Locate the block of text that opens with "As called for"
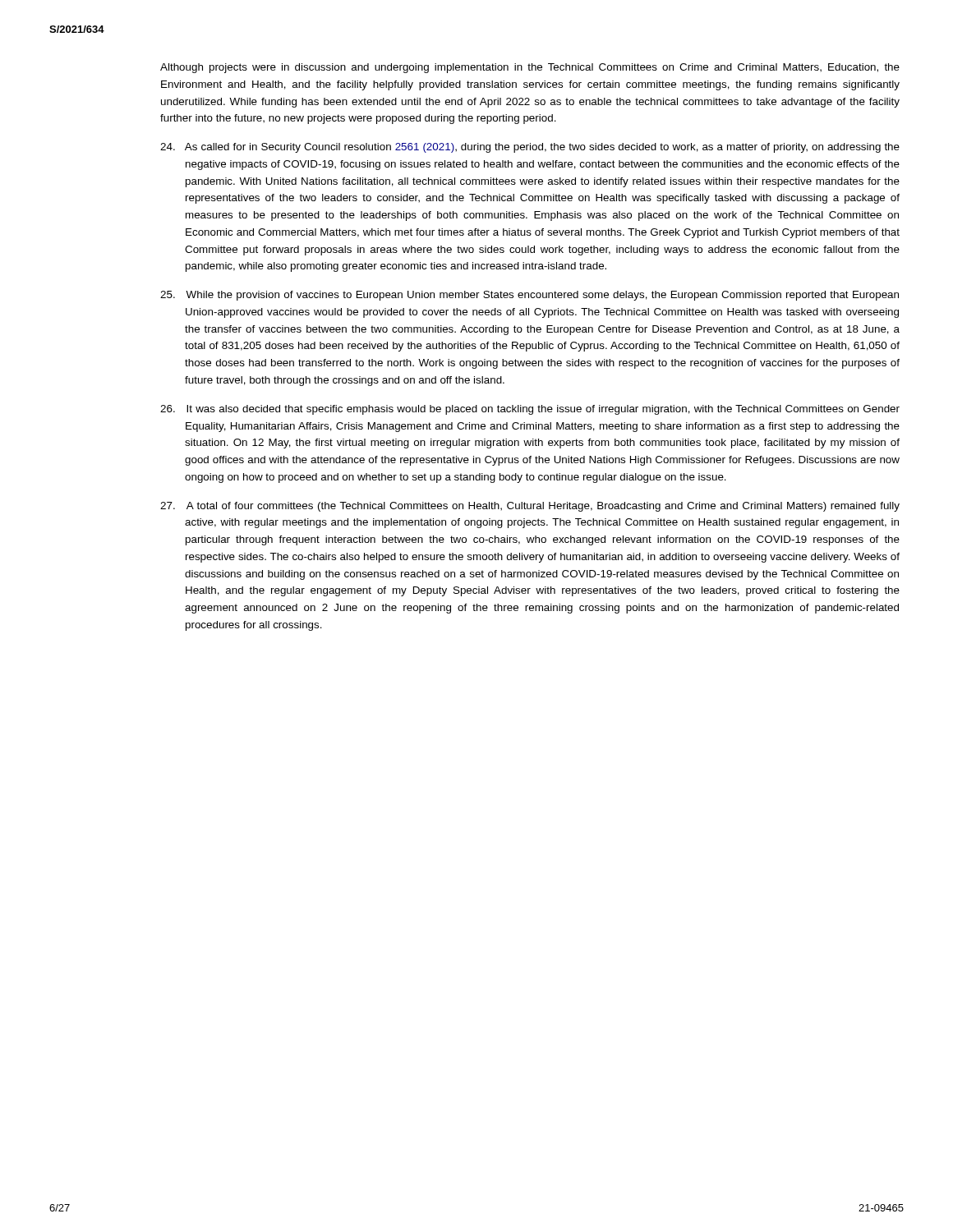 click(530, 206)
